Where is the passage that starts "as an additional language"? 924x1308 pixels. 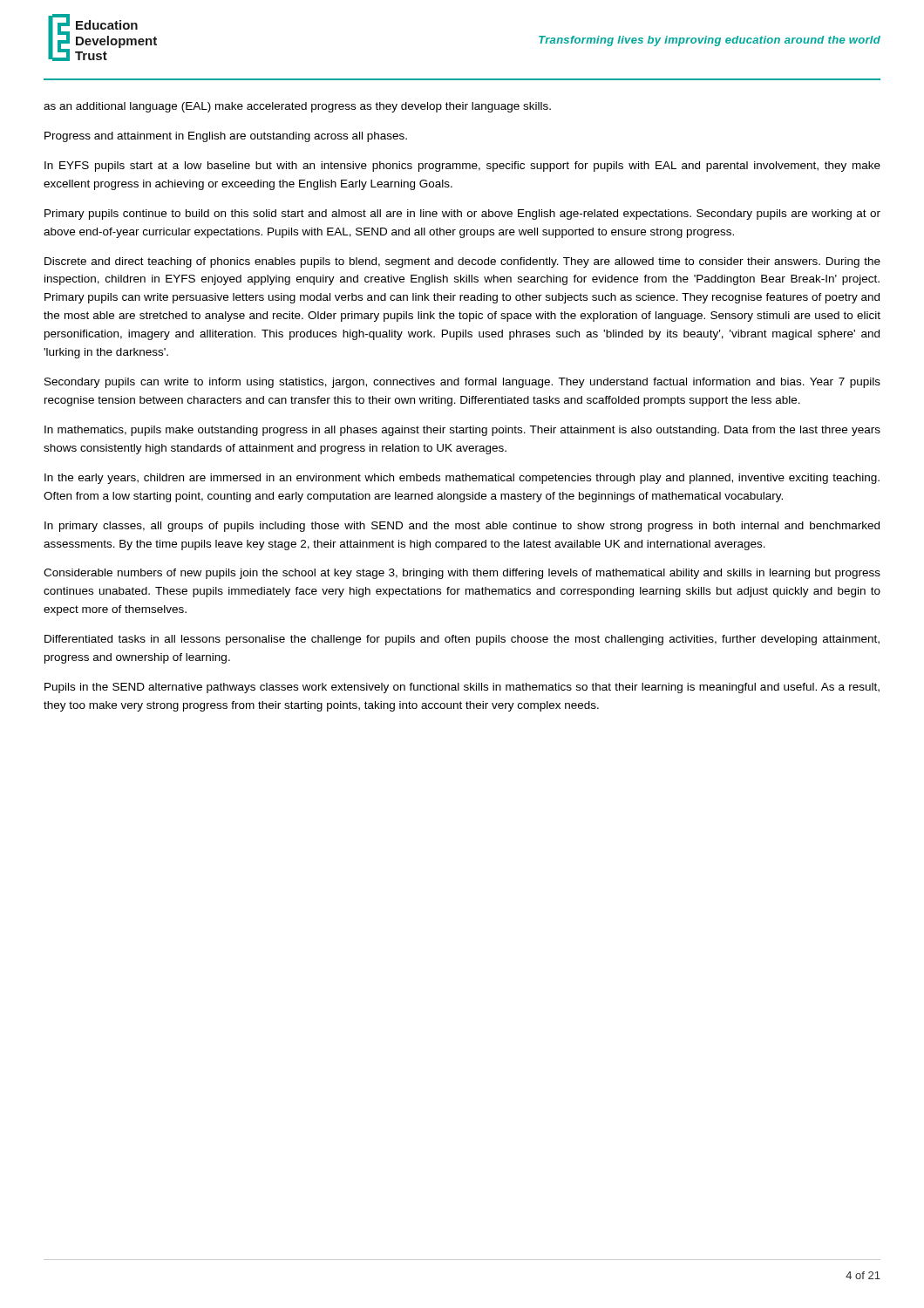click(x=298, y=106)
